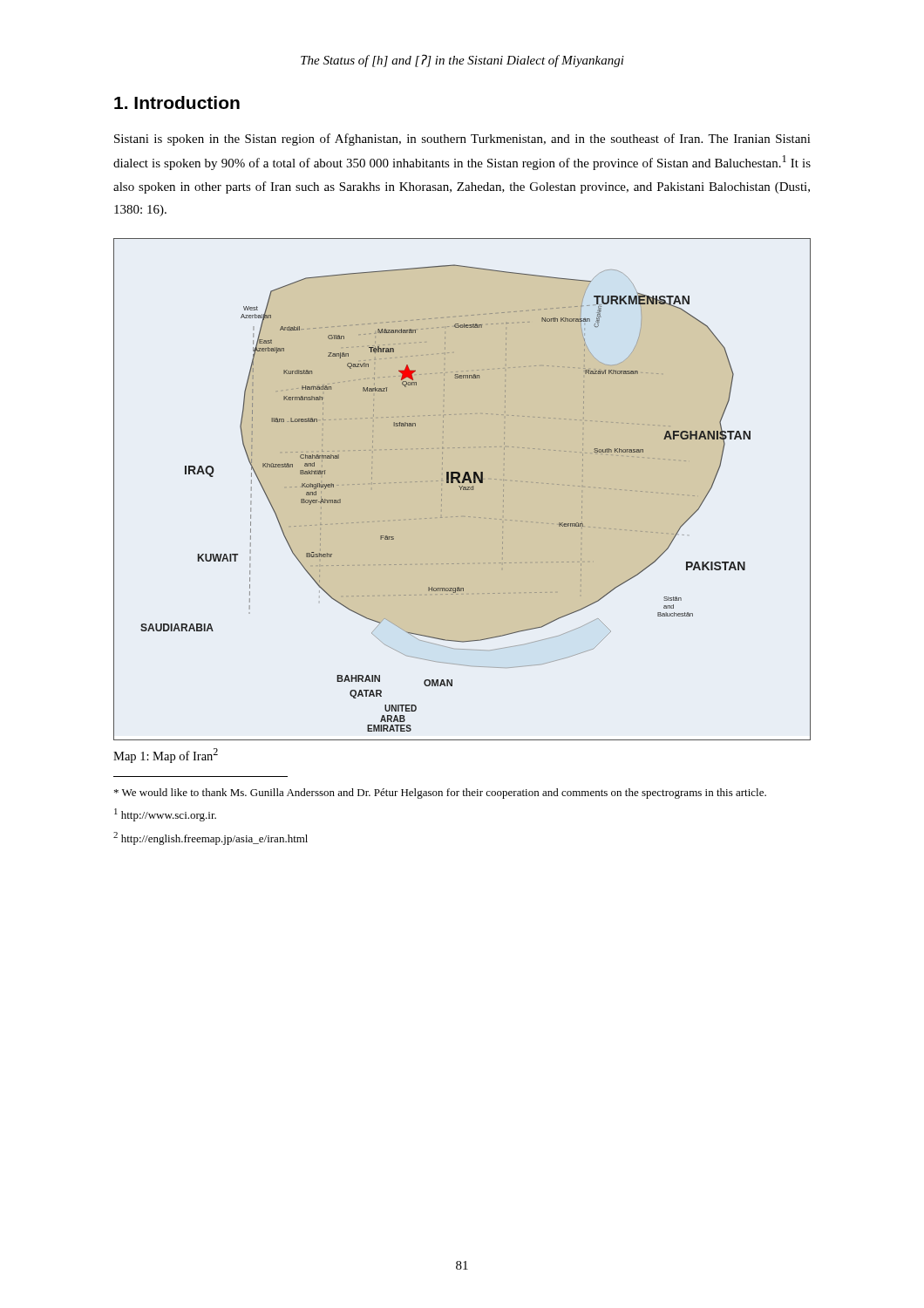Click on the text block starting "Sistani is spoken in"

tap(462, 174)
